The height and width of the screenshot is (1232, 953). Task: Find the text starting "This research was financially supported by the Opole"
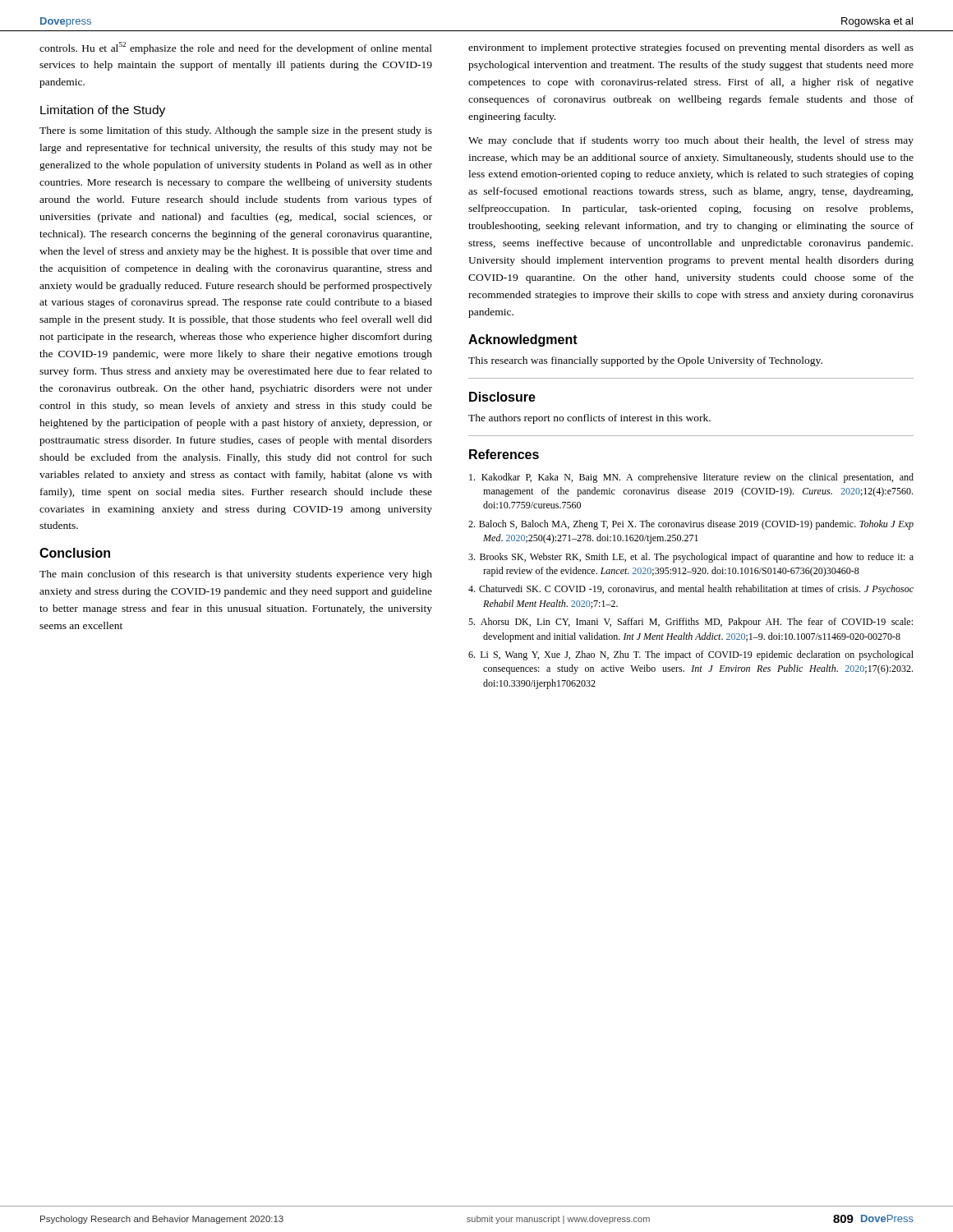tap(691, 361)
